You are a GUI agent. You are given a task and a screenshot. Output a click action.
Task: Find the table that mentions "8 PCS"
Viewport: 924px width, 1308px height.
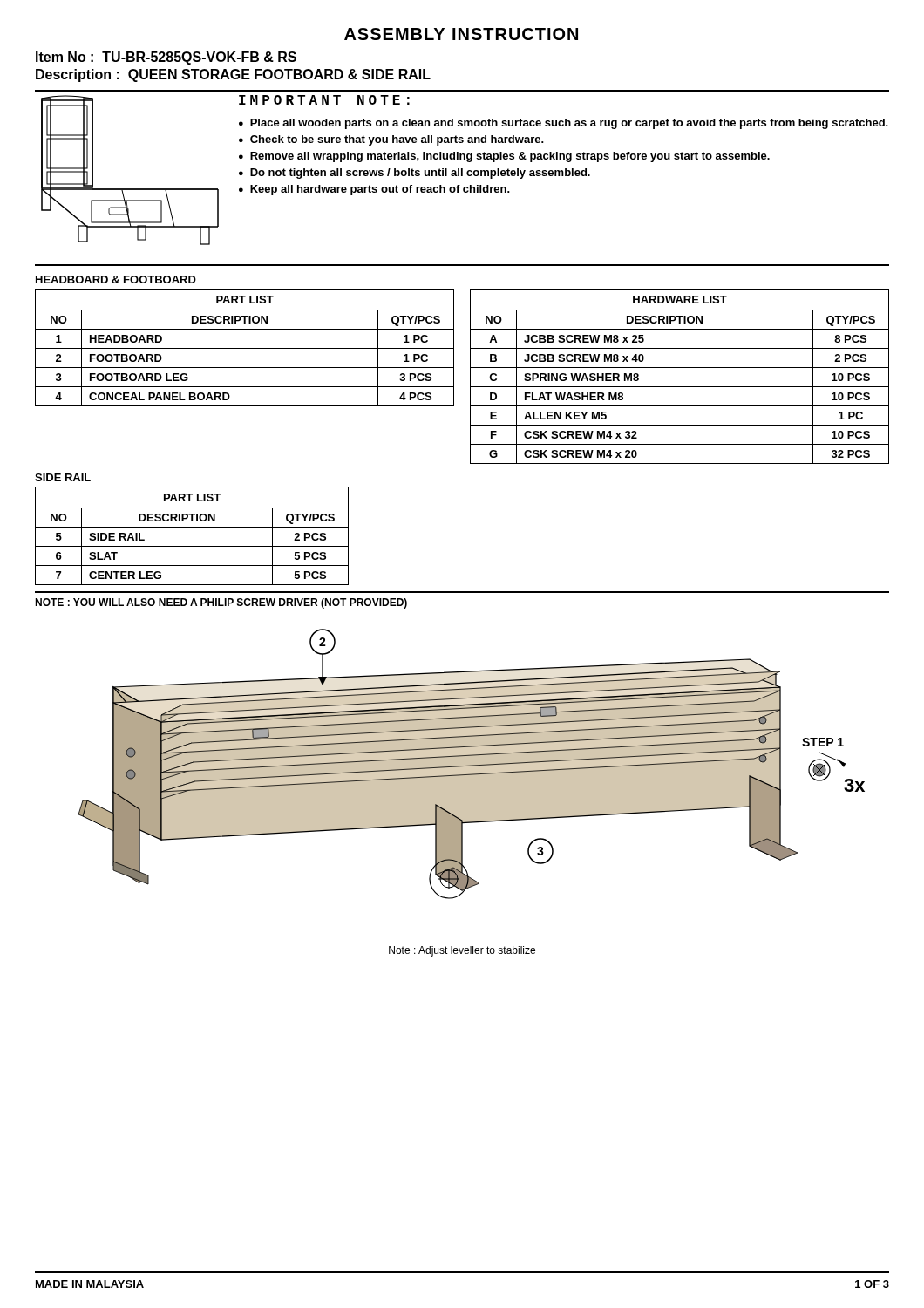coord(680,387)
